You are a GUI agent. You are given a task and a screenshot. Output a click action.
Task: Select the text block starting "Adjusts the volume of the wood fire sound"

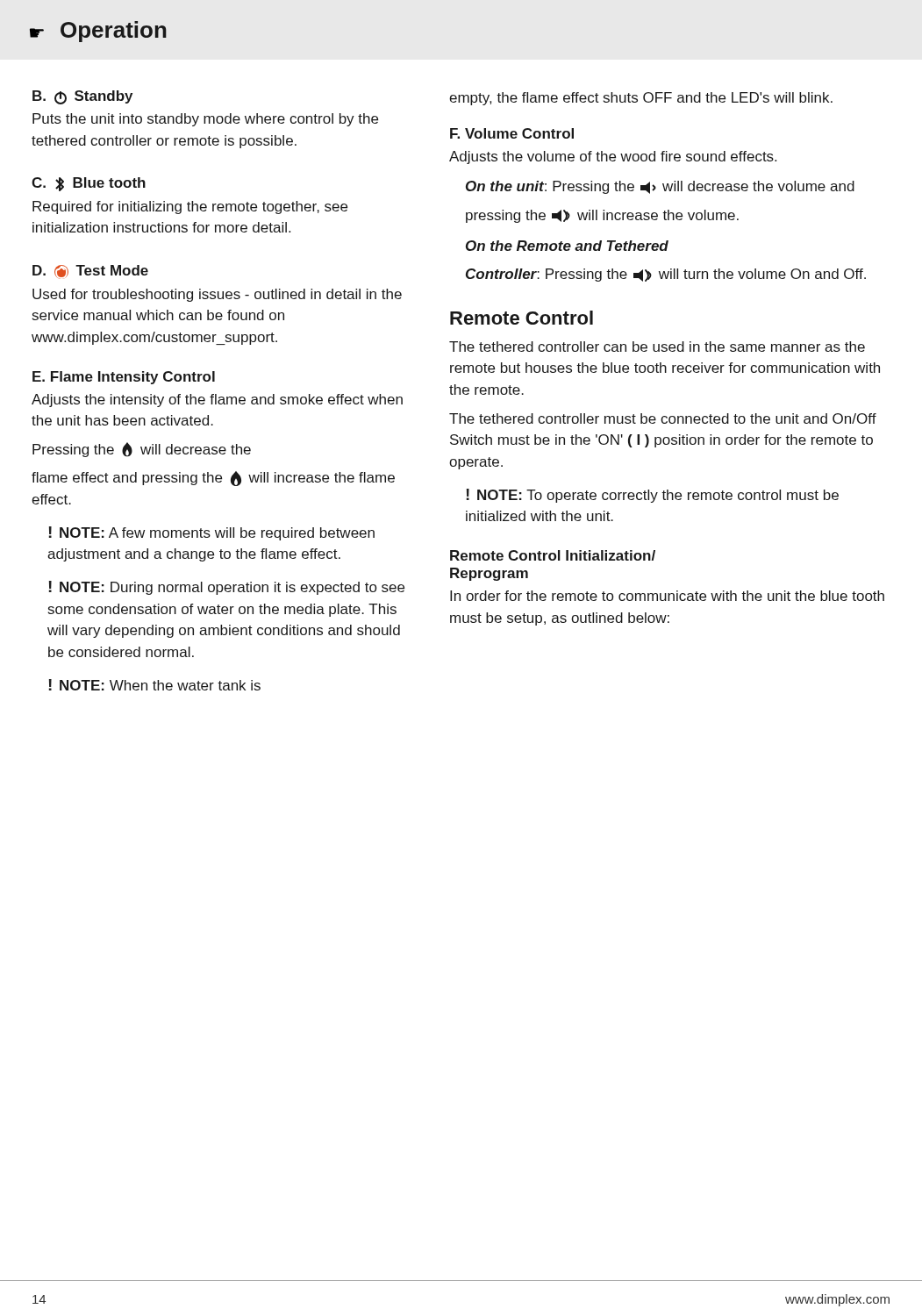[x=614, y=156]
